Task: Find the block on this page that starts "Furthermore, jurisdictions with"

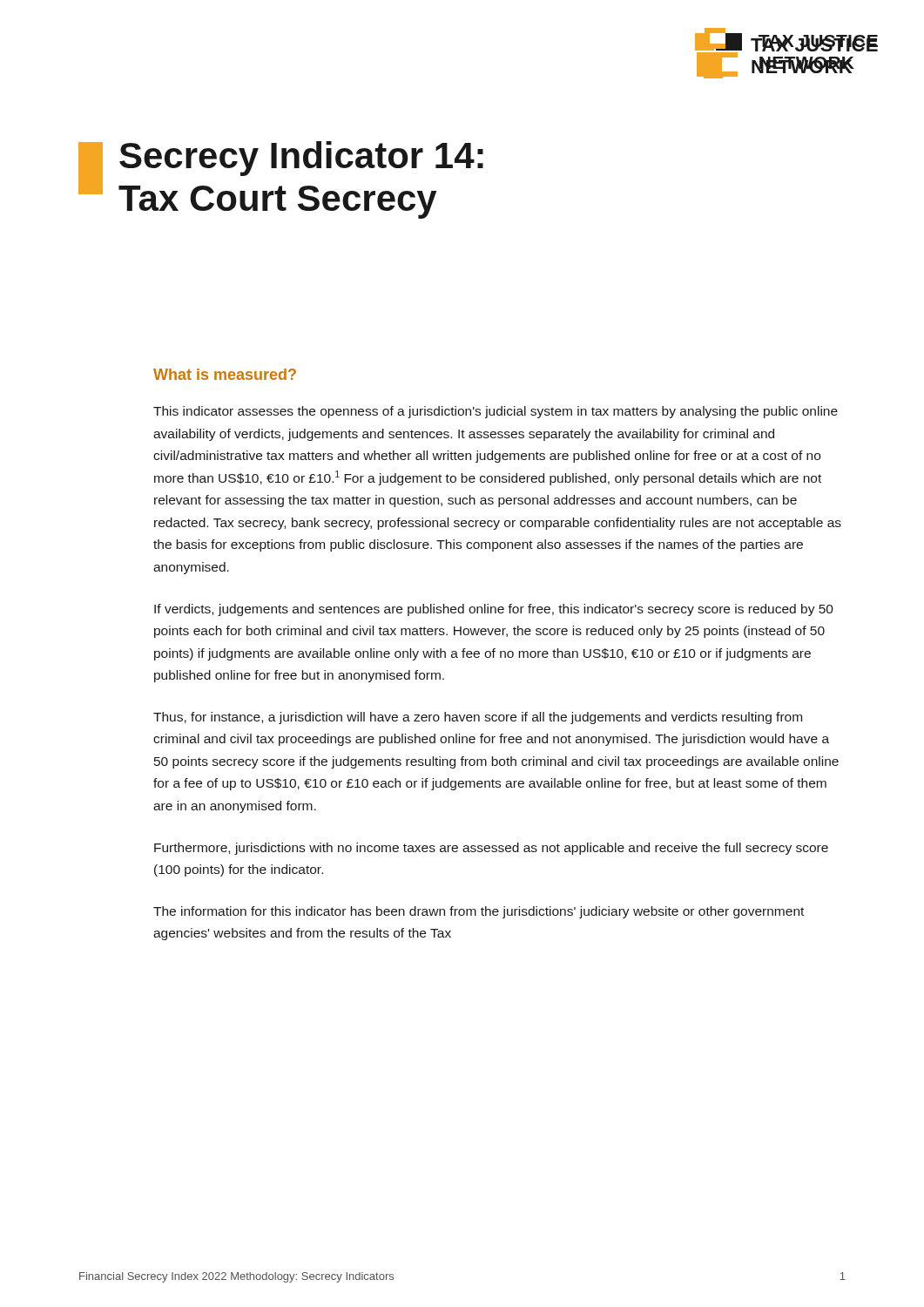Action: pos(491,858)
